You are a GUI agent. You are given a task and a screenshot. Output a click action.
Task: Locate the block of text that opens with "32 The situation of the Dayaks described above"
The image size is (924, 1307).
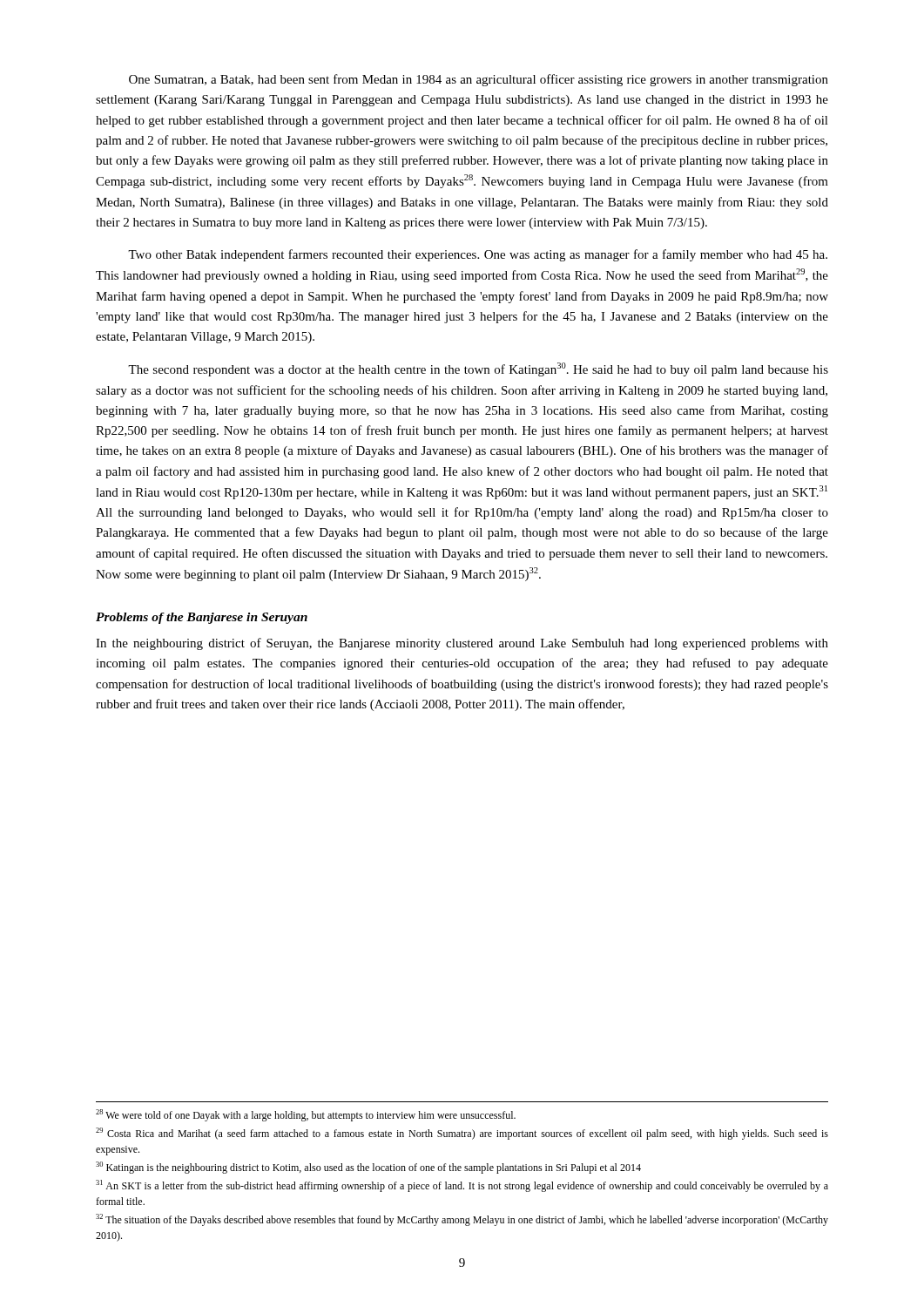(462, 1227)
